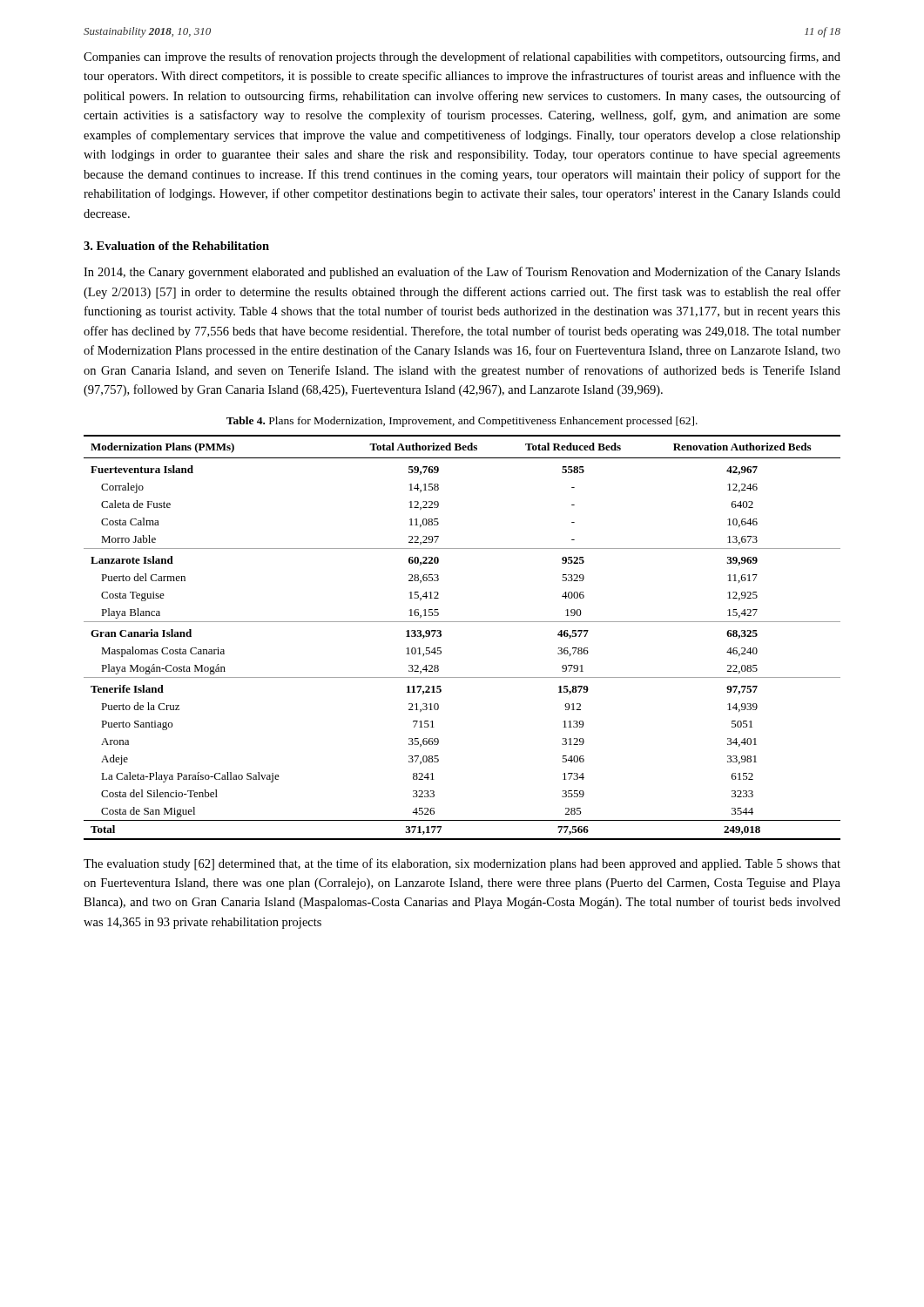
Task: Point to the region starting "3. Evaluation of"
Action: [x=176, y=246]
